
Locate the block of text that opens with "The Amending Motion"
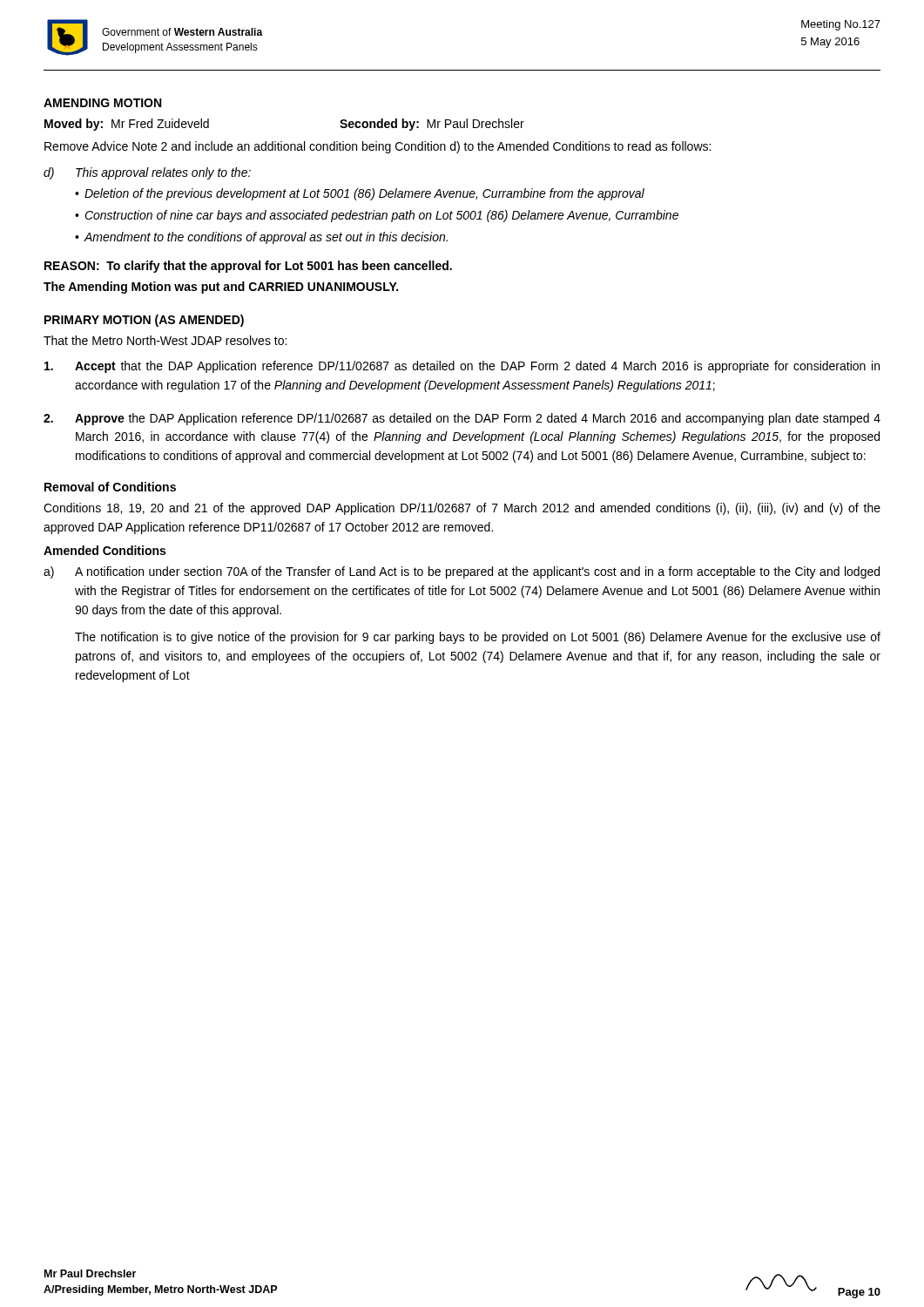[x=221, y=286]
